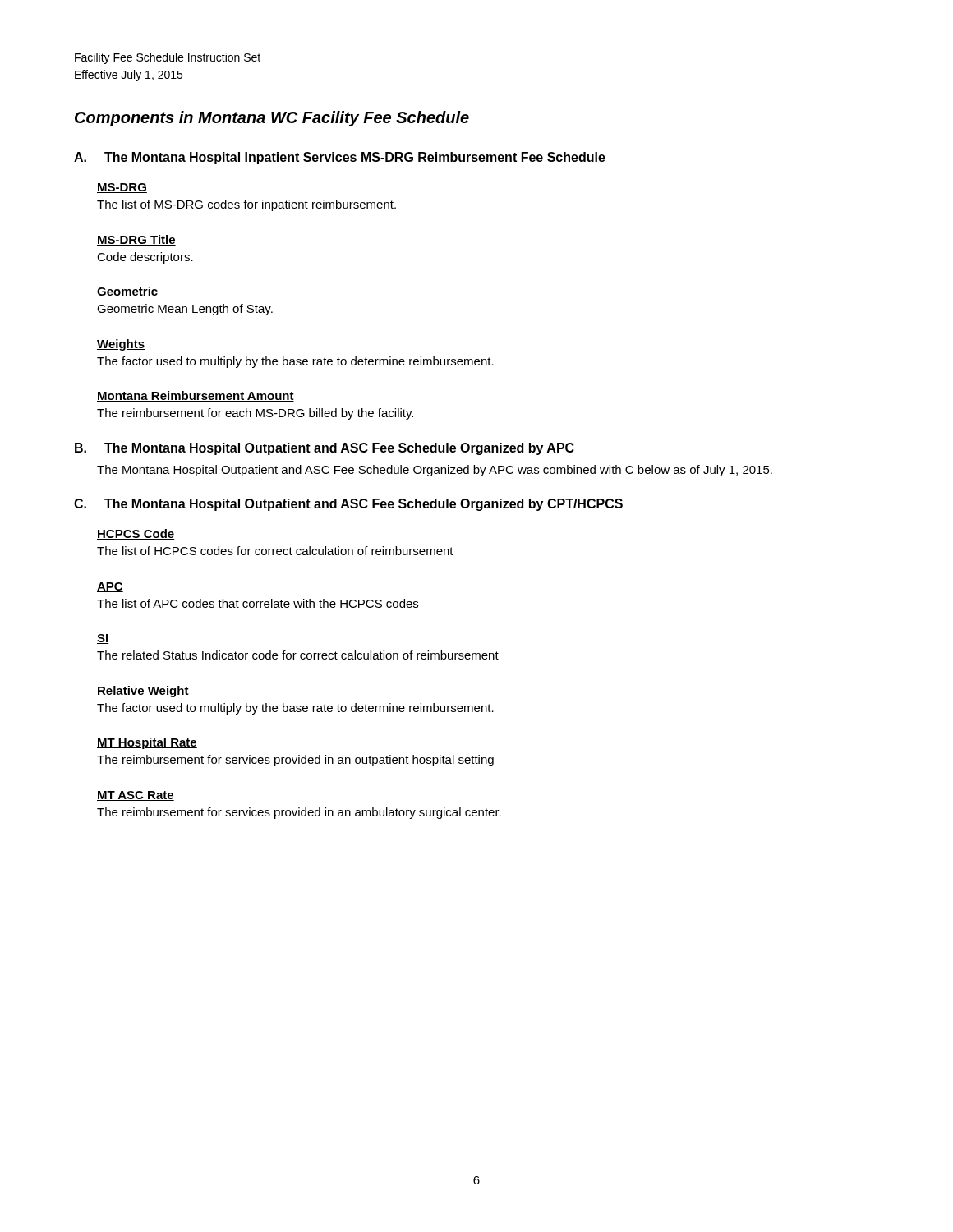Locate the block starting "The Montana Hospital Outpatient"
This screenshot has width=953, height=1232.
pyautogui.click(x=488, y=470)
